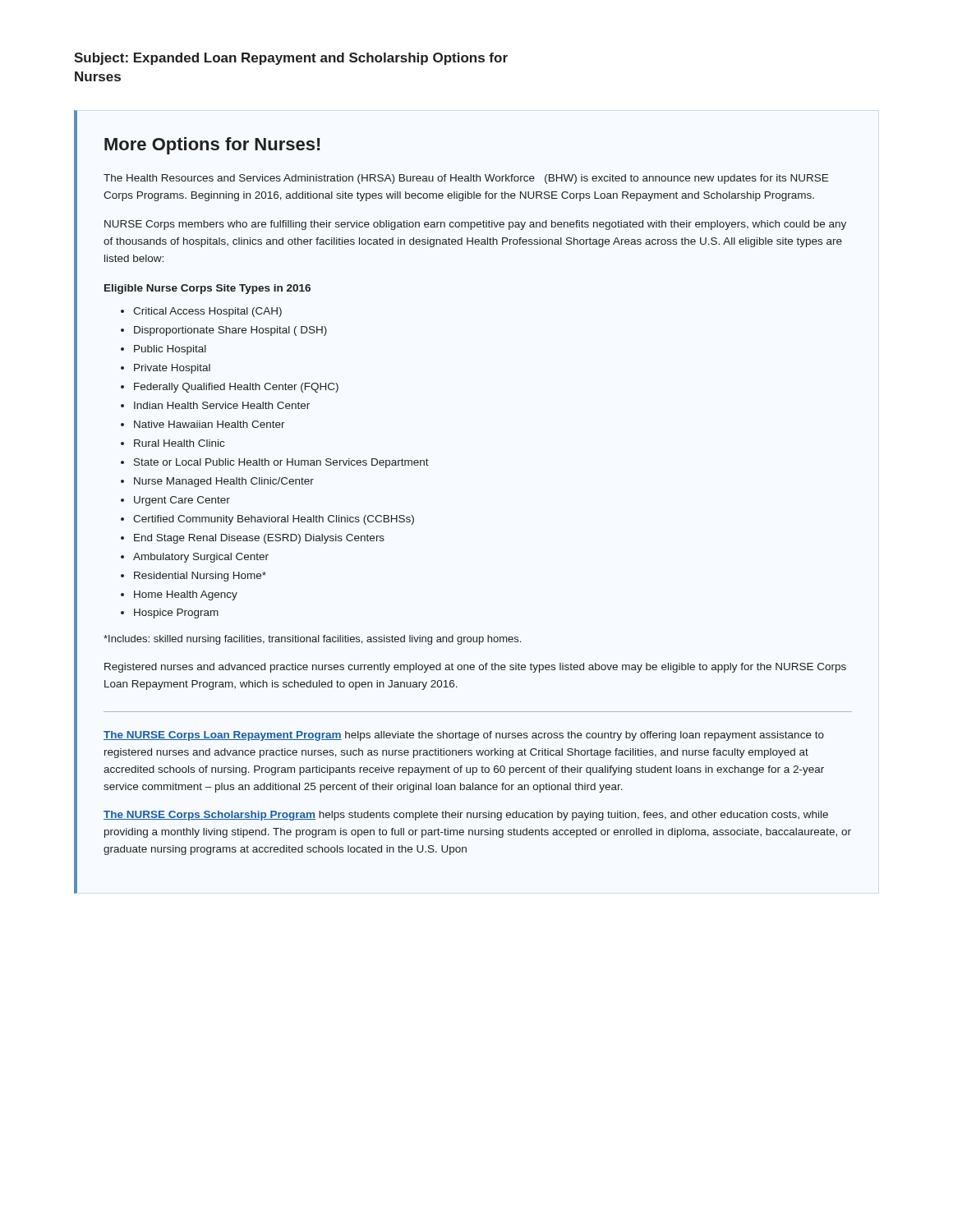Where does it say "Home Health Agency"?
The width and height of the screenshot is (953, 1232).
[186, 595]
